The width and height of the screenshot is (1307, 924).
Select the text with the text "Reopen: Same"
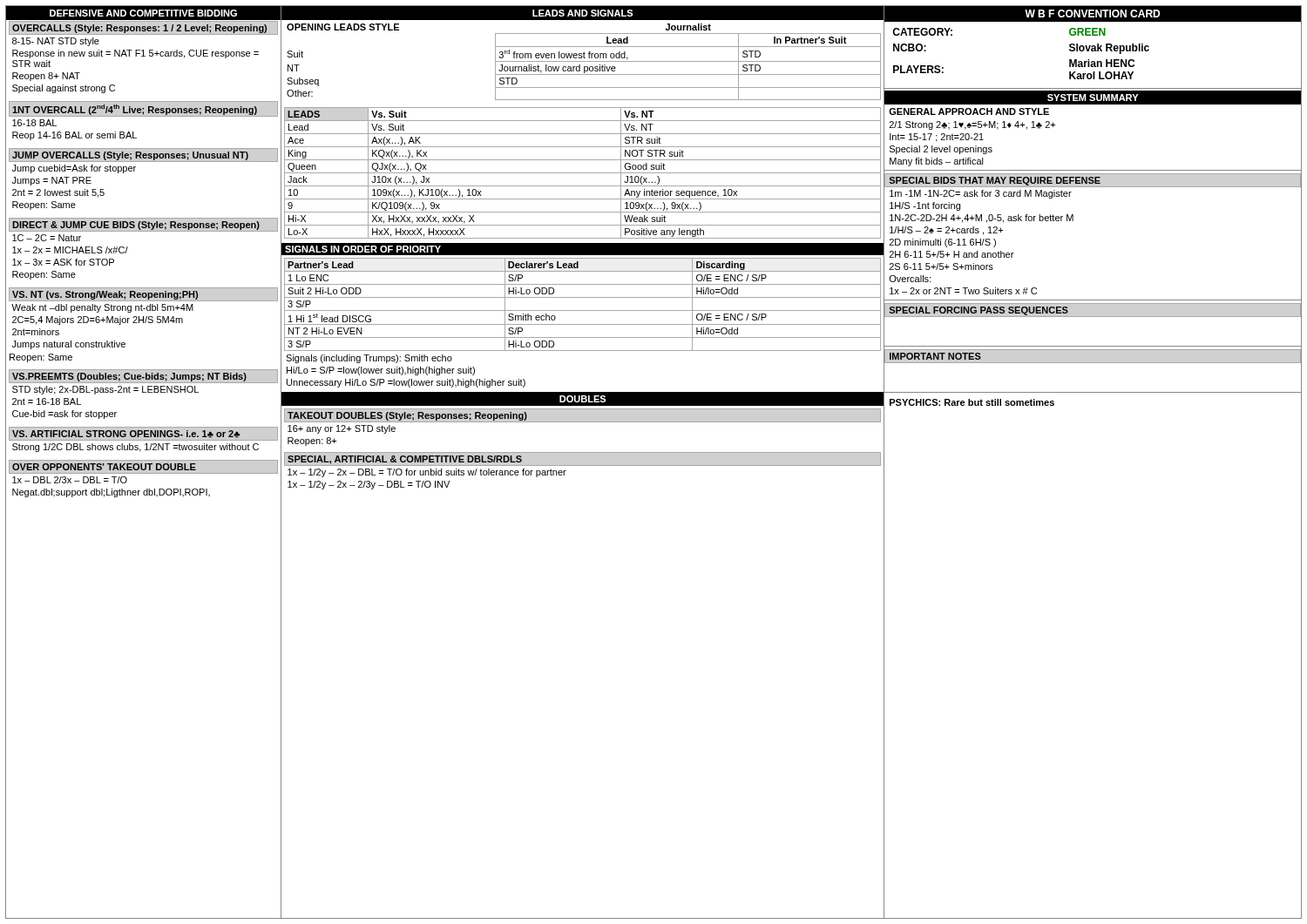pos(41,357)
